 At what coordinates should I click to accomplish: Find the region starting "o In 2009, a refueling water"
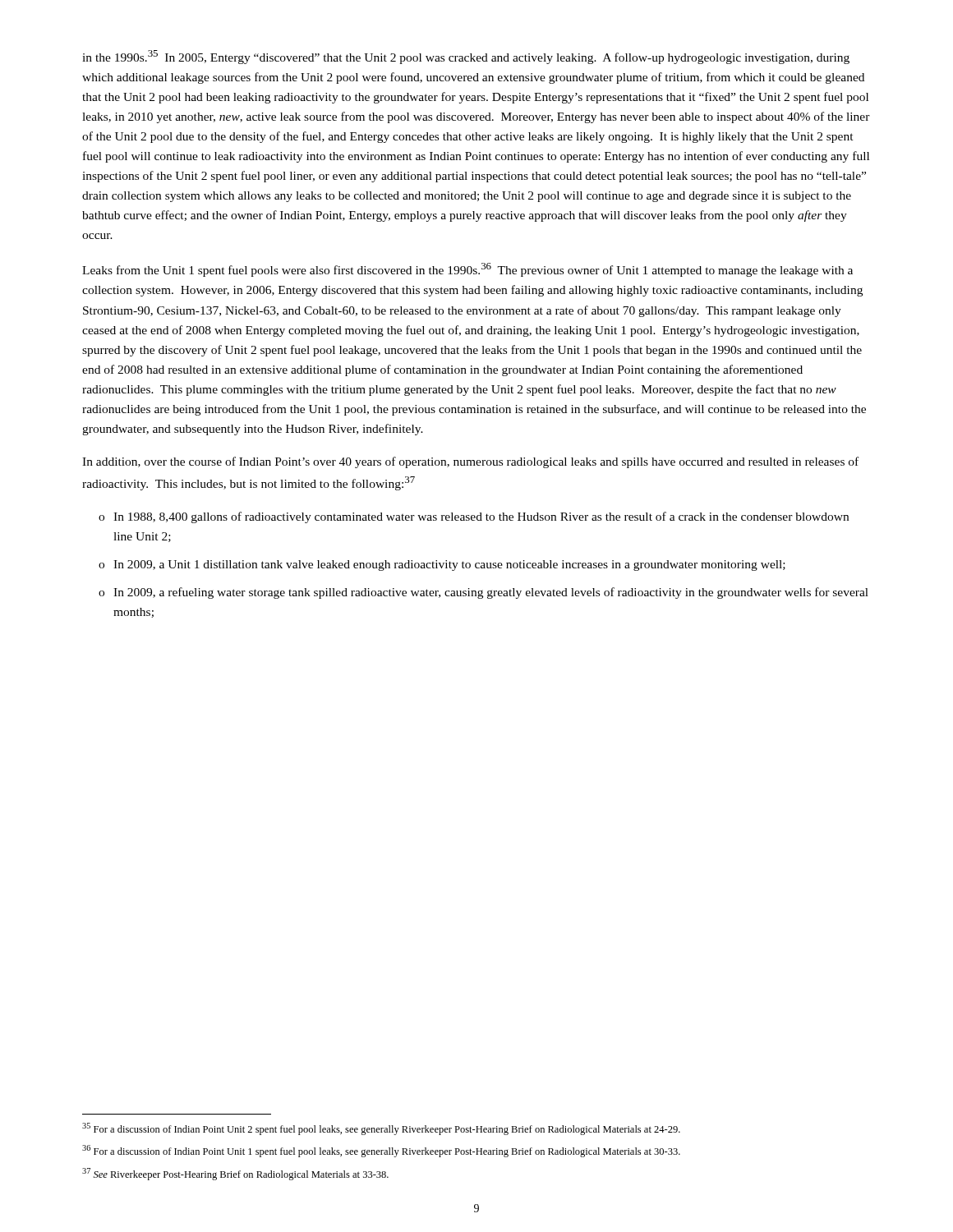click(476, 602)
